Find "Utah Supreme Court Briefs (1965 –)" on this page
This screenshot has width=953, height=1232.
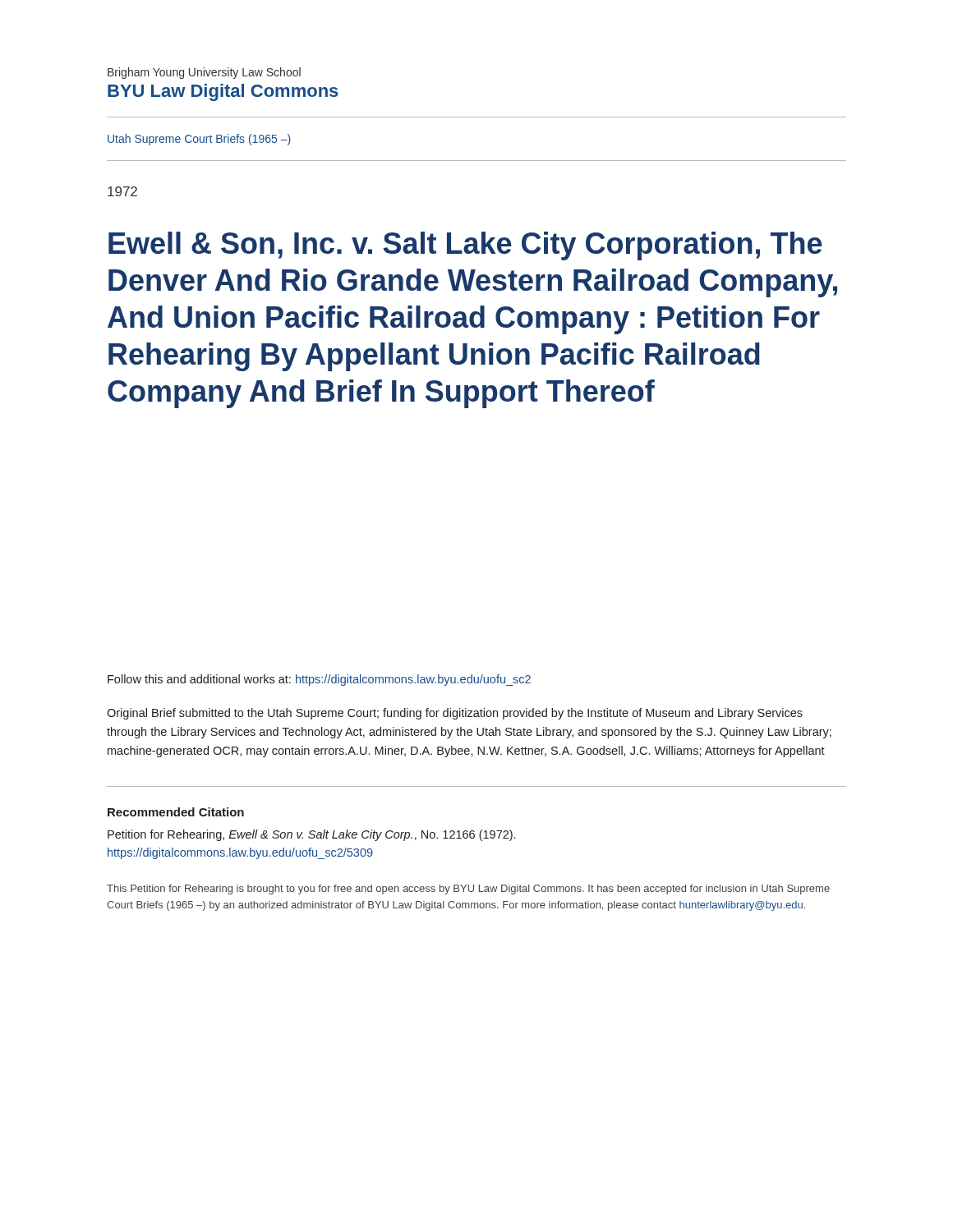click(x=199, y=139)
